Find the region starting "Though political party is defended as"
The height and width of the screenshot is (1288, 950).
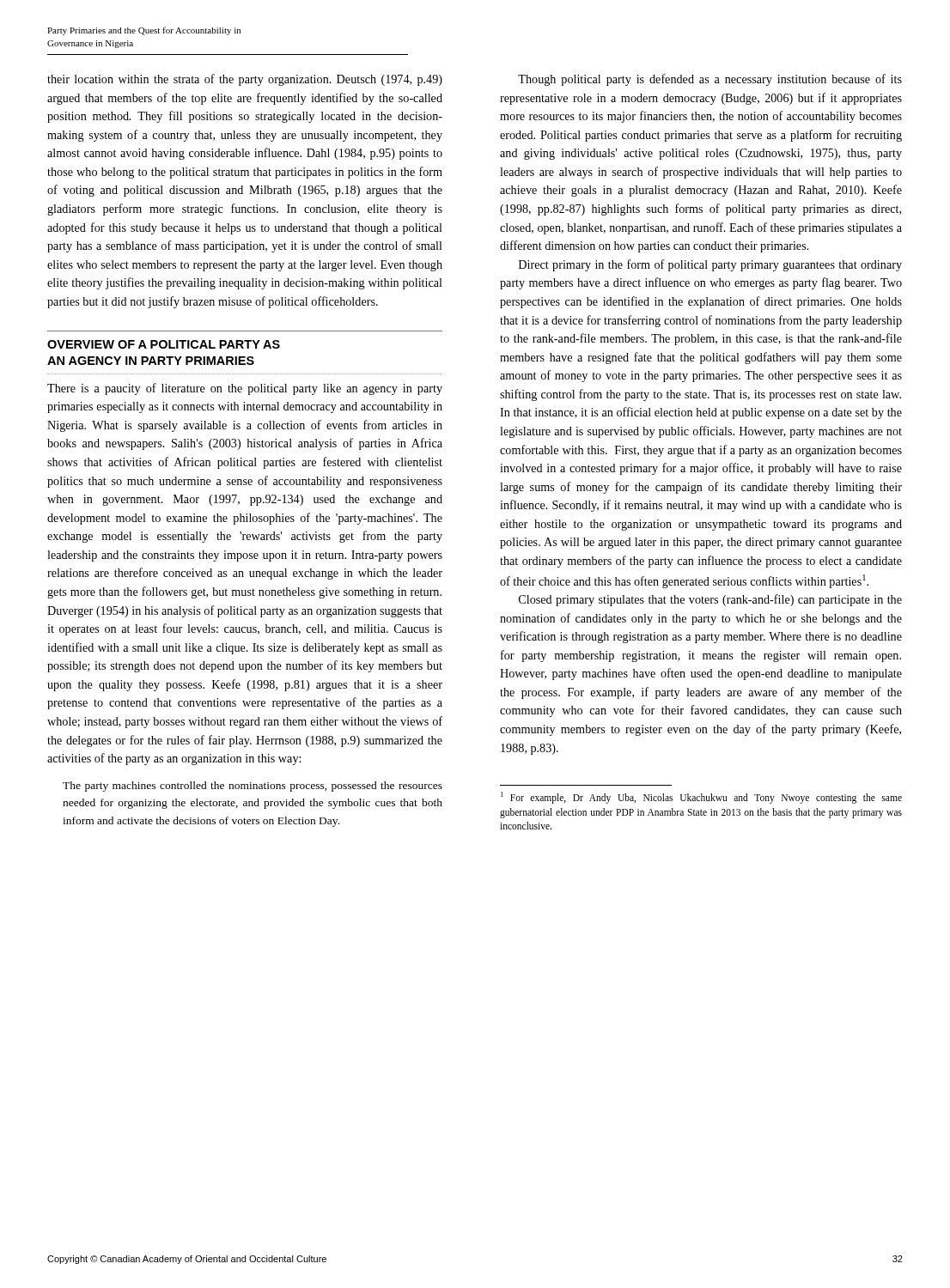pyautogui.click(x=701, y=163)
